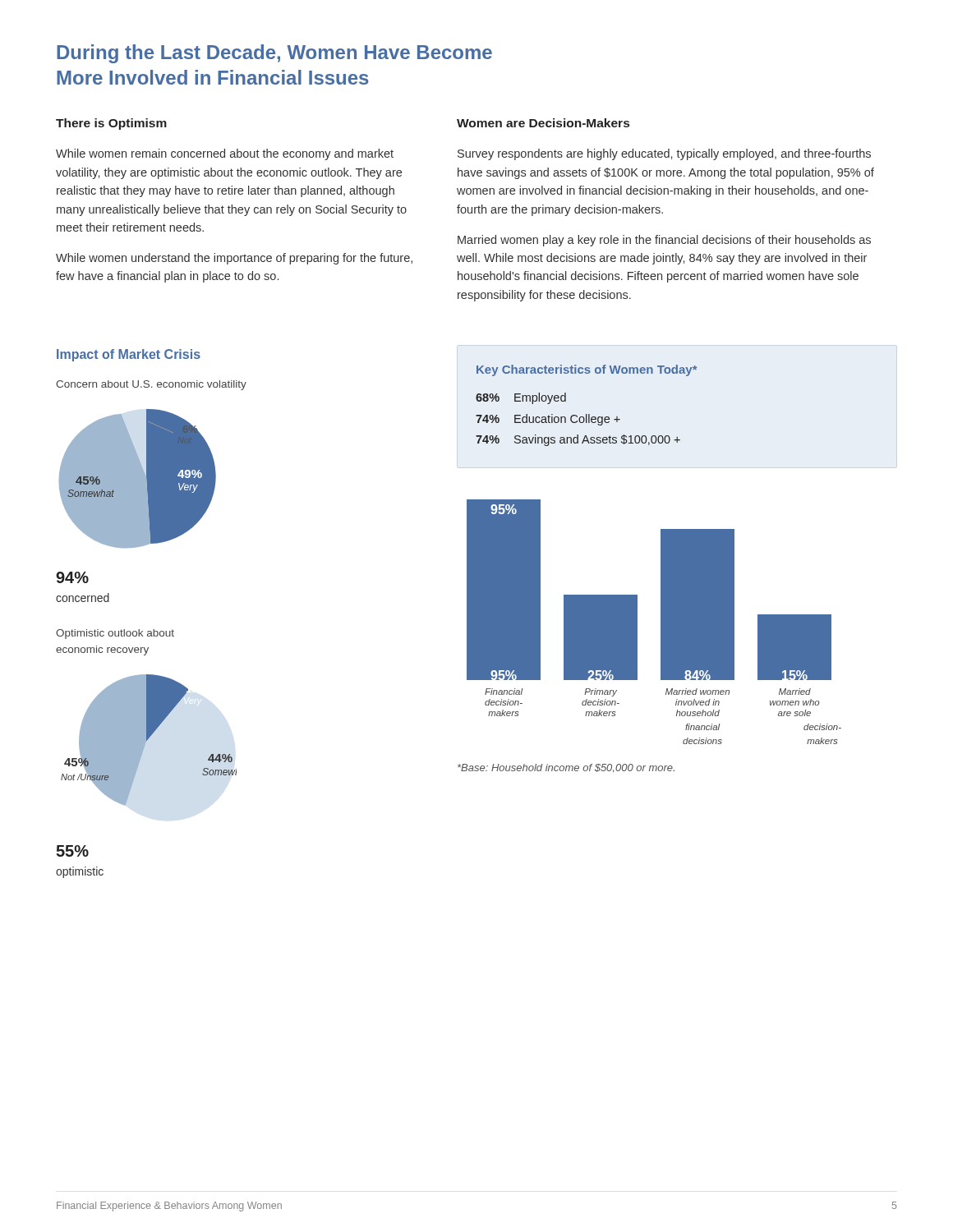Viewport: 953px width, 1232px height.
Task: Click where it says "Impact of Market Crisis"
Action: click(x=129, y=355)
